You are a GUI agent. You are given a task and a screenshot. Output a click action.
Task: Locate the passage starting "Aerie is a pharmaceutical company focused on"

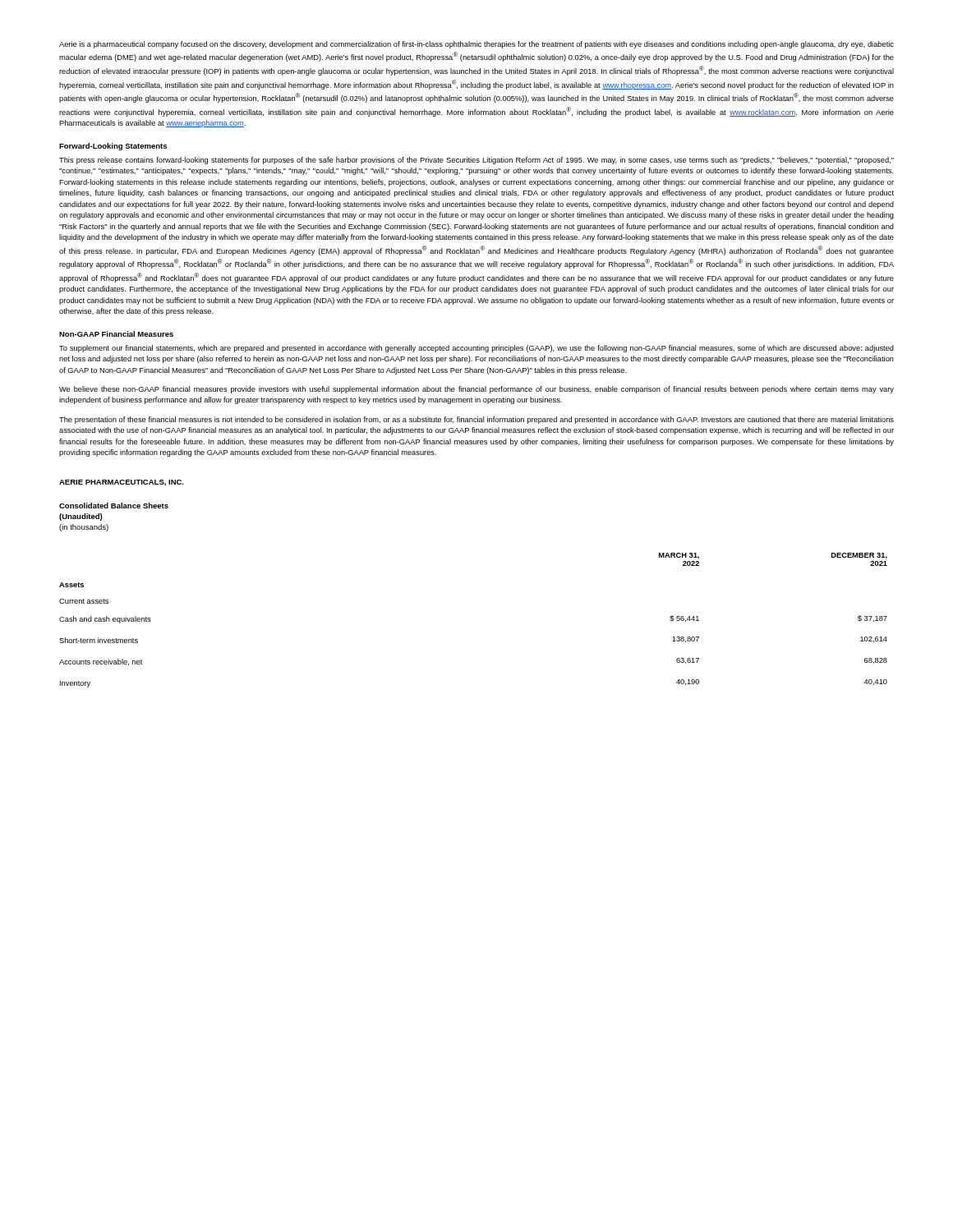click(x=476, y=84)
